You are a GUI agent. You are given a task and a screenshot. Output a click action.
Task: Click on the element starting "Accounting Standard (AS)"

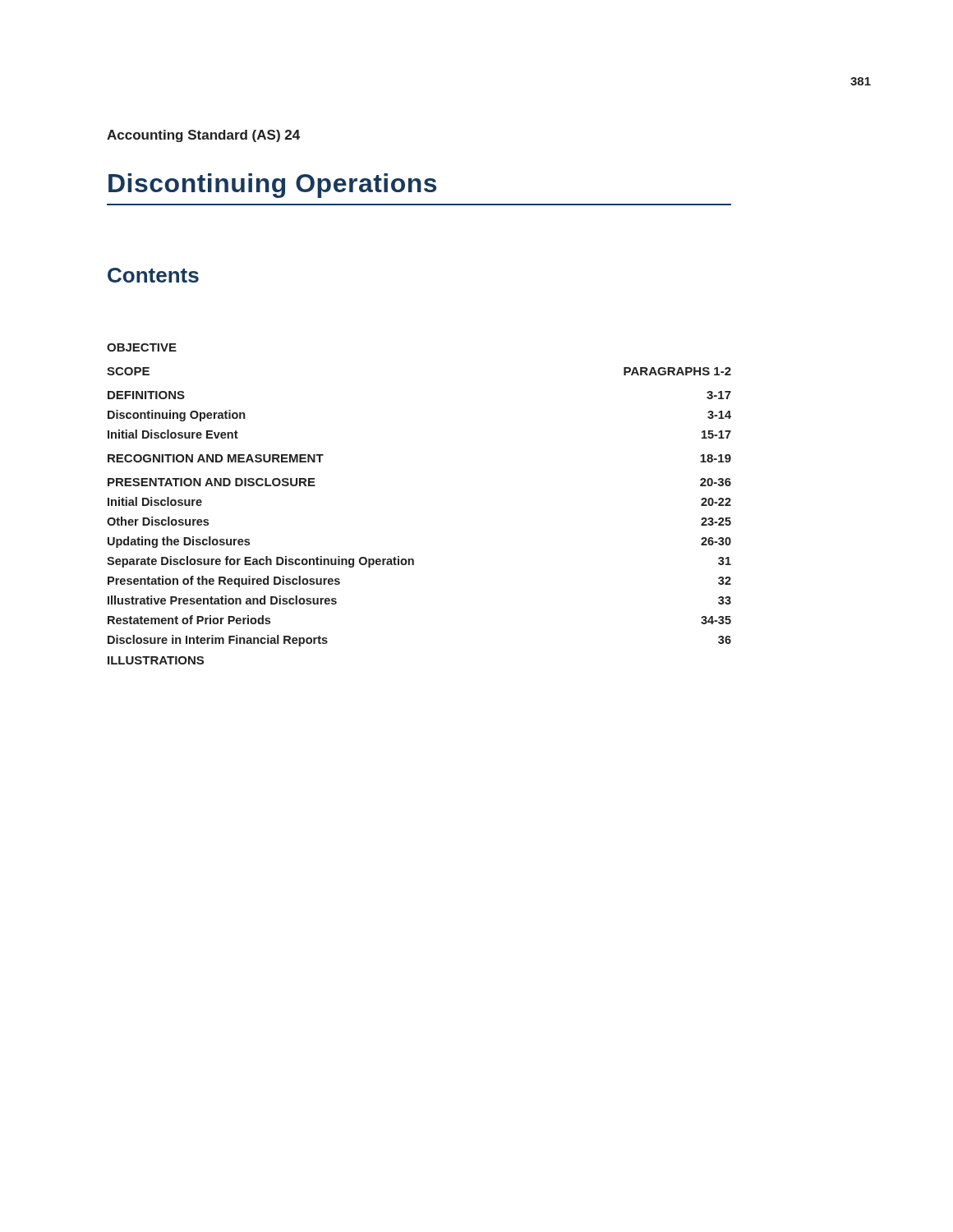pos(203,135)
